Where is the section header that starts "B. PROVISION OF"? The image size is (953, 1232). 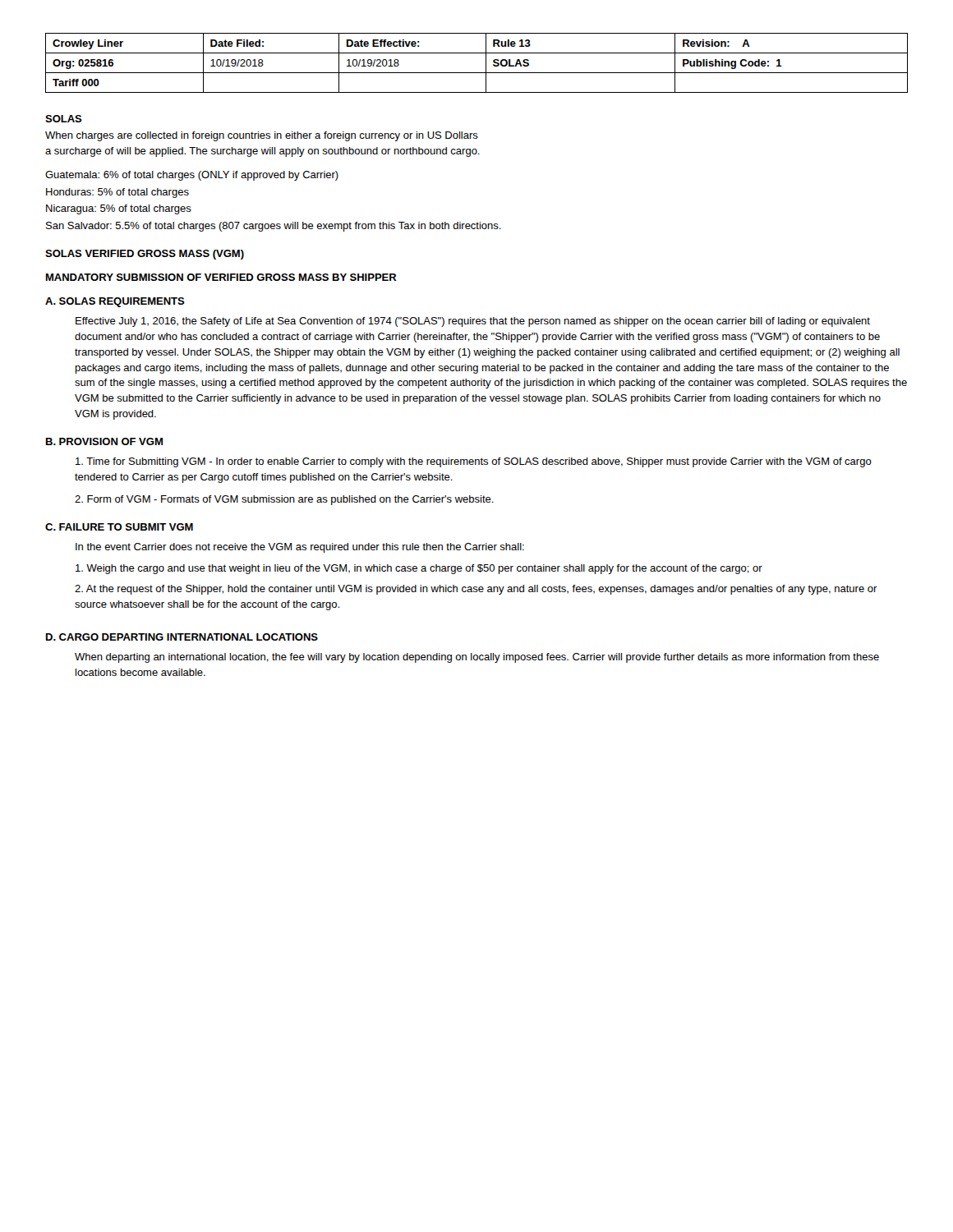[x=104, y=441]
